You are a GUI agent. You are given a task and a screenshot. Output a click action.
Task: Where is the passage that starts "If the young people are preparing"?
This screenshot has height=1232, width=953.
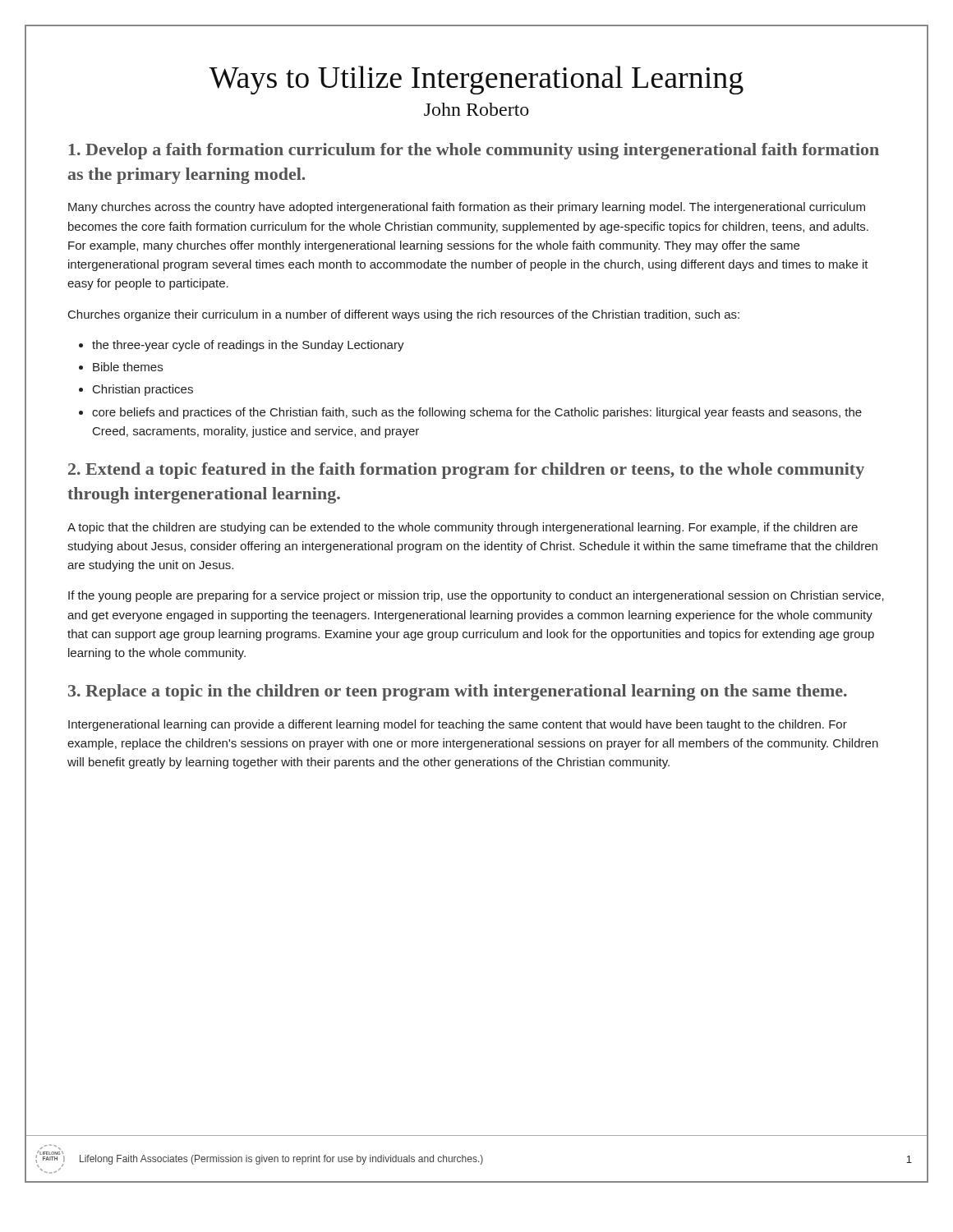[x=476, y=624]
